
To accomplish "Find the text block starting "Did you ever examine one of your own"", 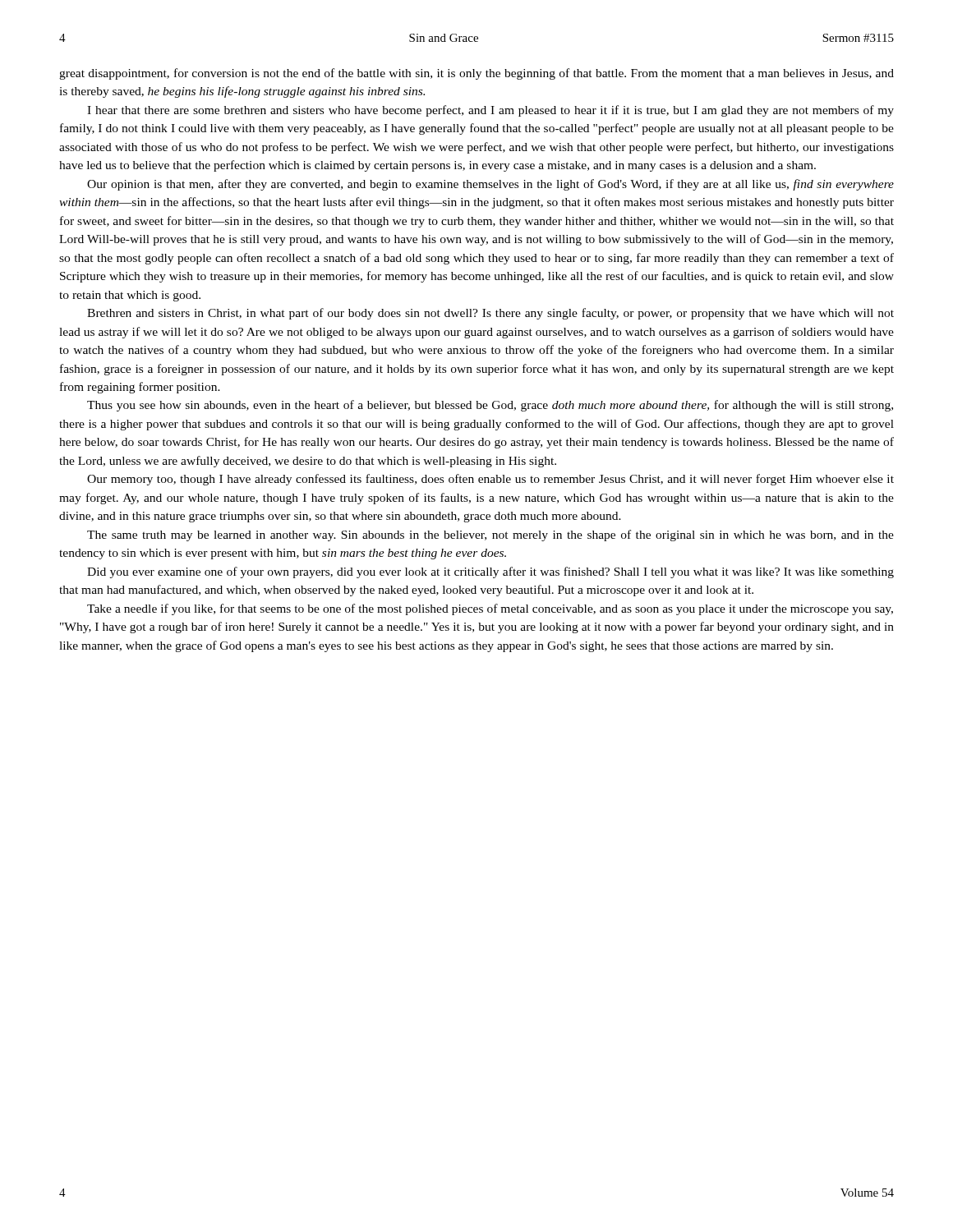I will (x=476, y=581).
